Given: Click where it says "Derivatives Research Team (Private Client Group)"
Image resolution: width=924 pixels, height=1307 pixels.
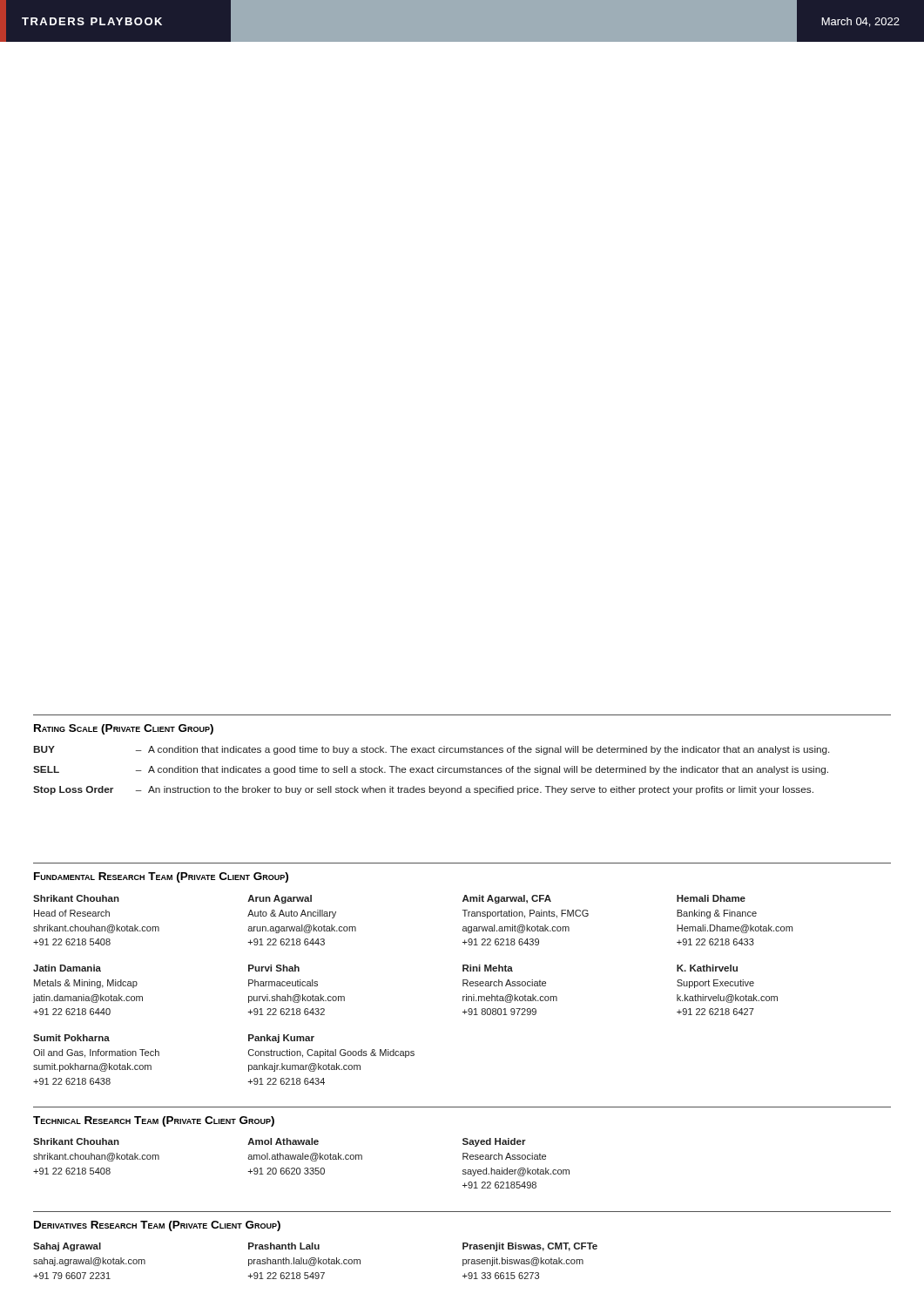Looking at the screenshot, I should [x=157, y=1225].
